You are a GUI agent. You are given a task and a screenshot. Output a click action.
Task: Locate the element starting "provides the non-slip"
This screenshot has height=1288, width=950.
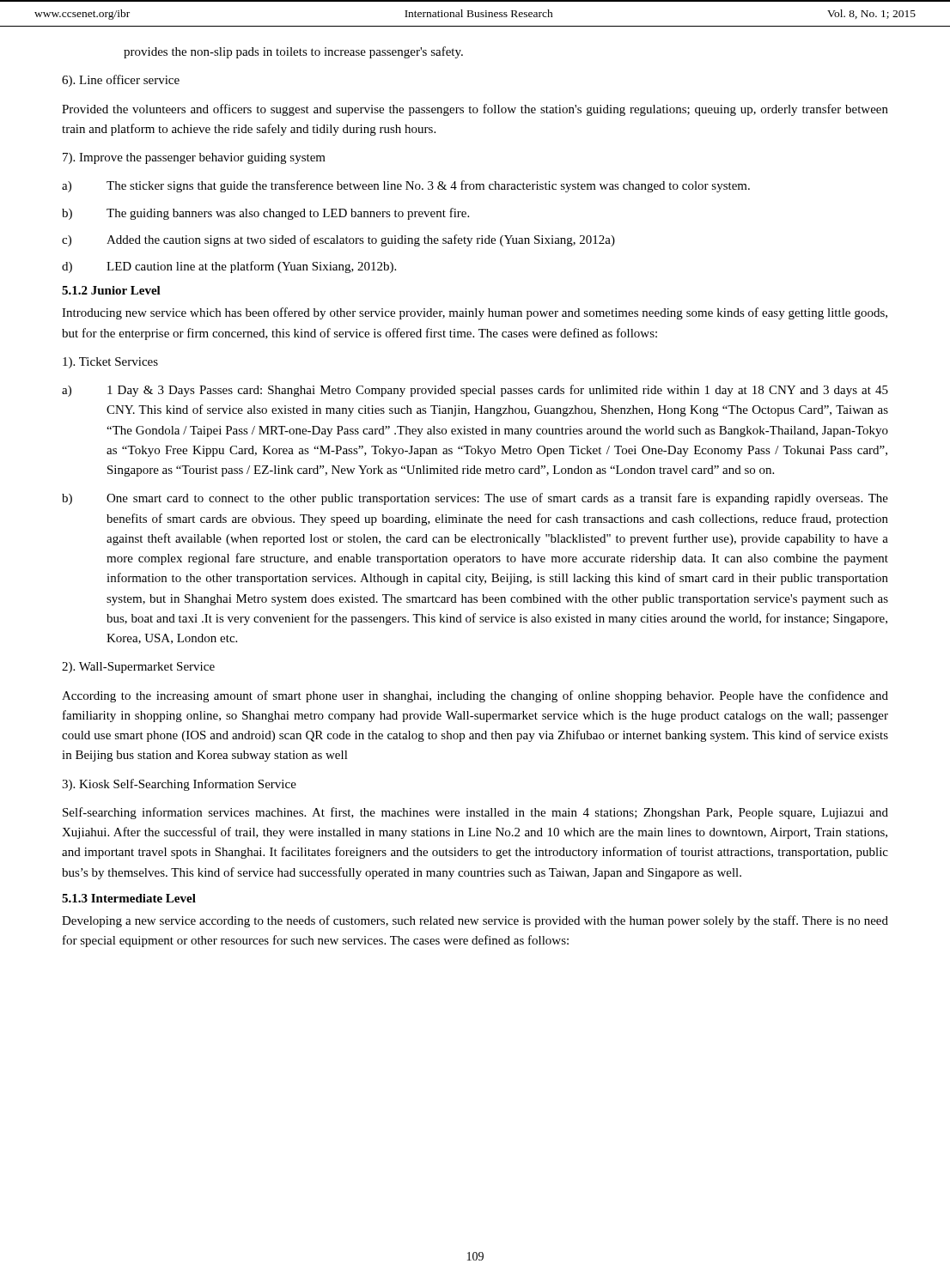click(x=294, y=52)
